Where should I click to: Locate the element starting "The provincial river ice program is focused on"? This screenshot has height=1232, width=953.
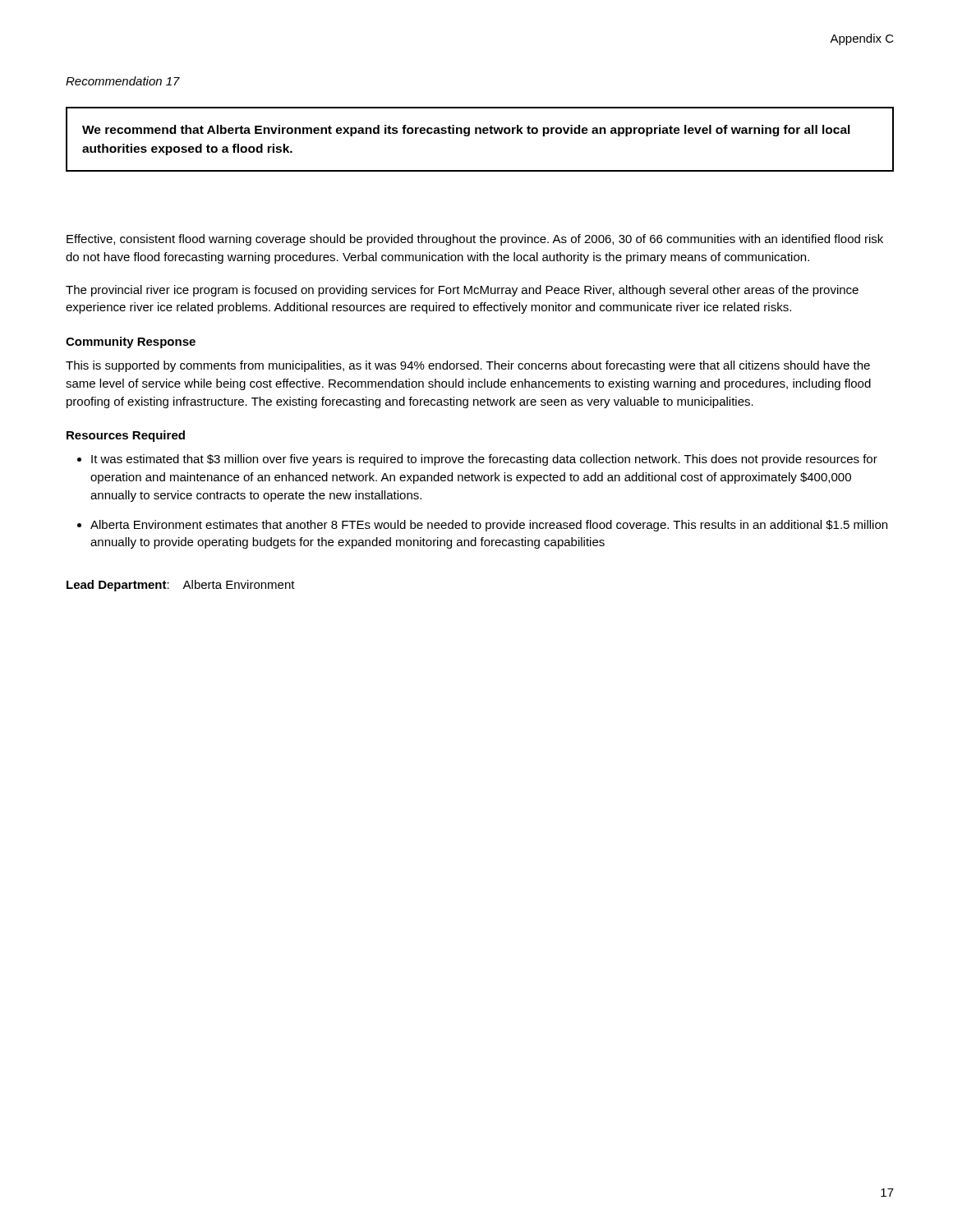tap(462, 298)
